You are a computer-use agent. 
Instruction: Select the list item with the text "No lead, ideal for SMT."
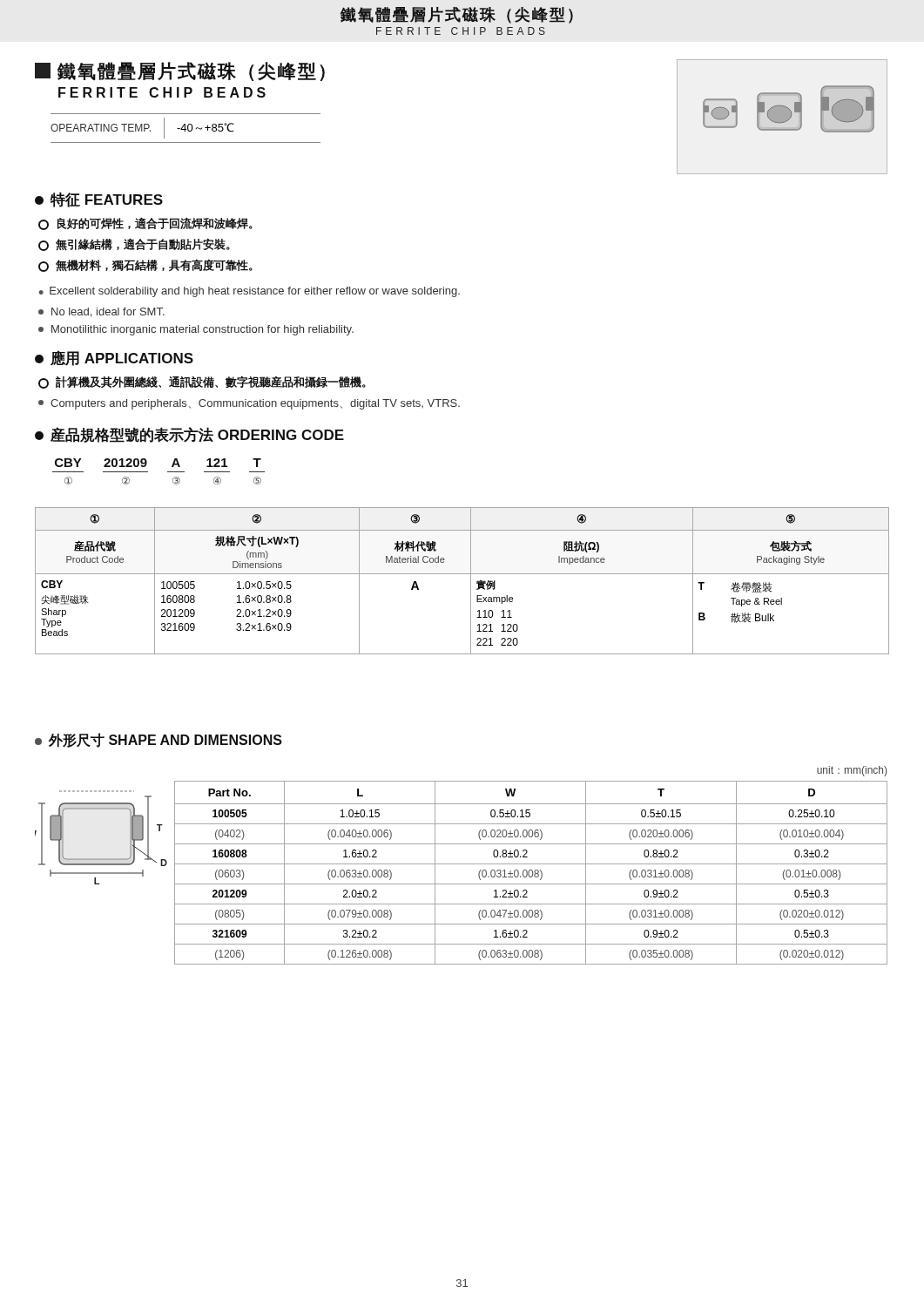[102, 311]
